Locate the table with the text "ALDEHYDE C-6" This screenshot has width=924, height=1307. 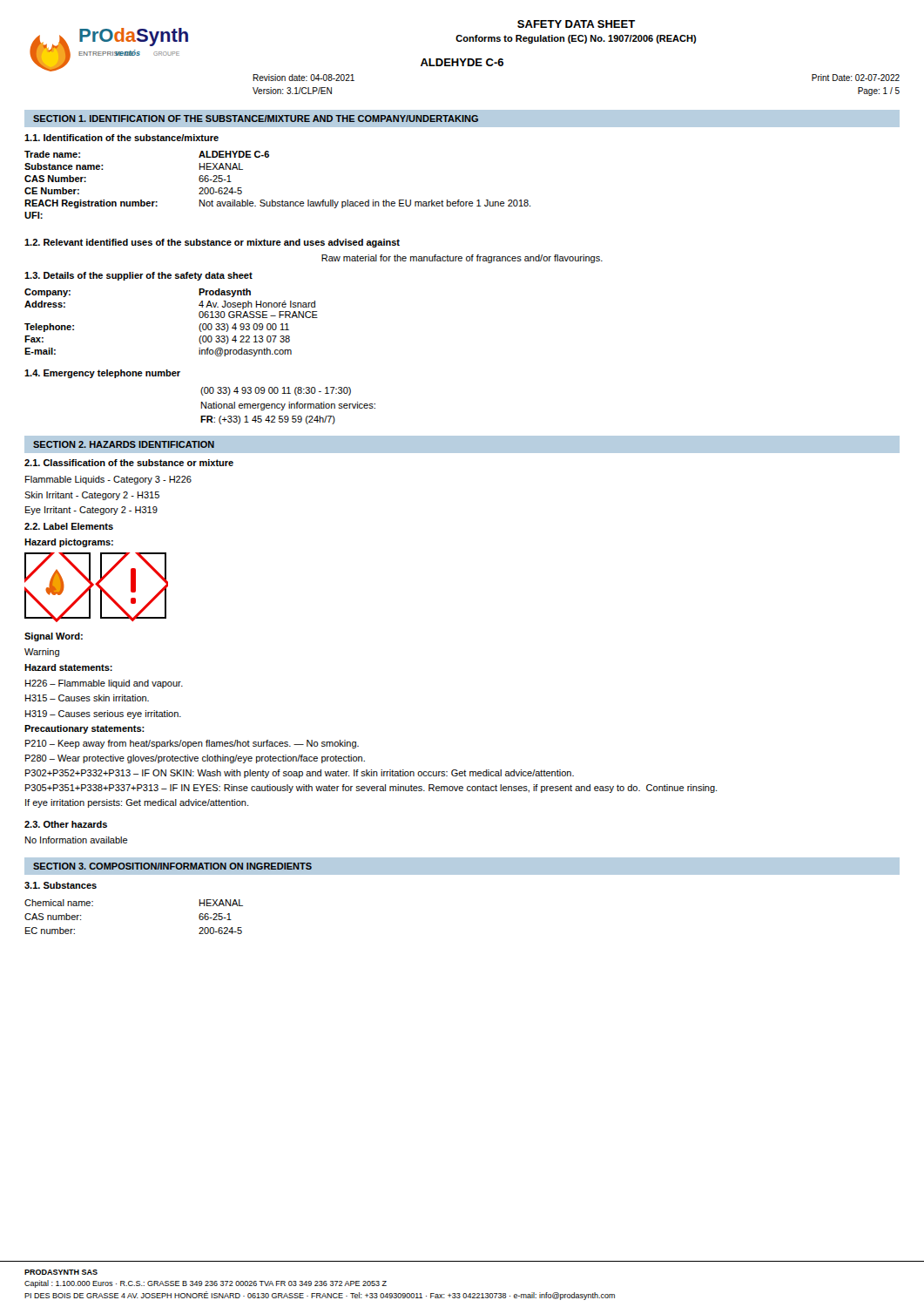pos(462,185)
